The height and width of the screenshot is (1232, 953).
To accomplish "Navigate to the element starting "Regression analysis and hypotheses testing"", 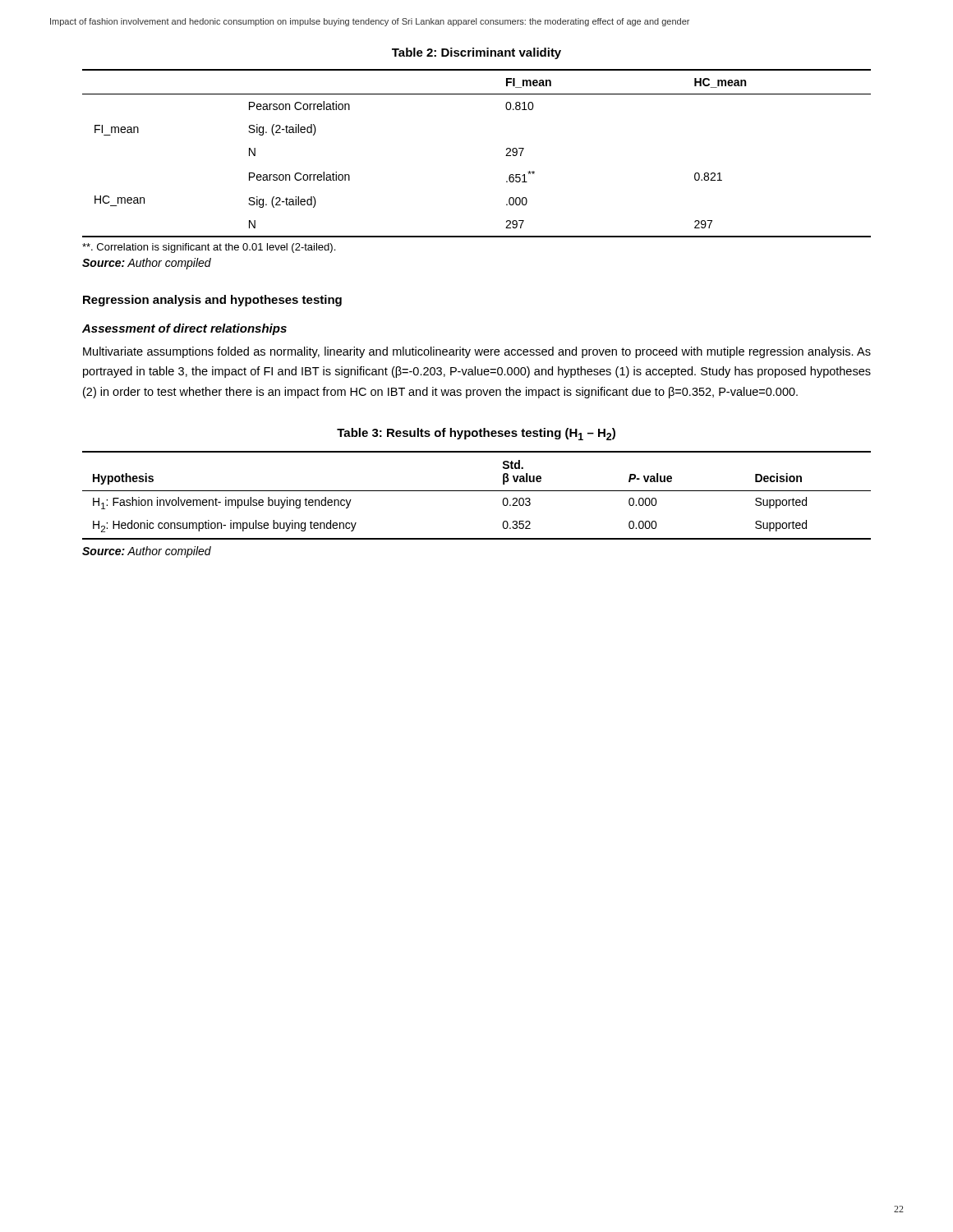I will point(212,299).
